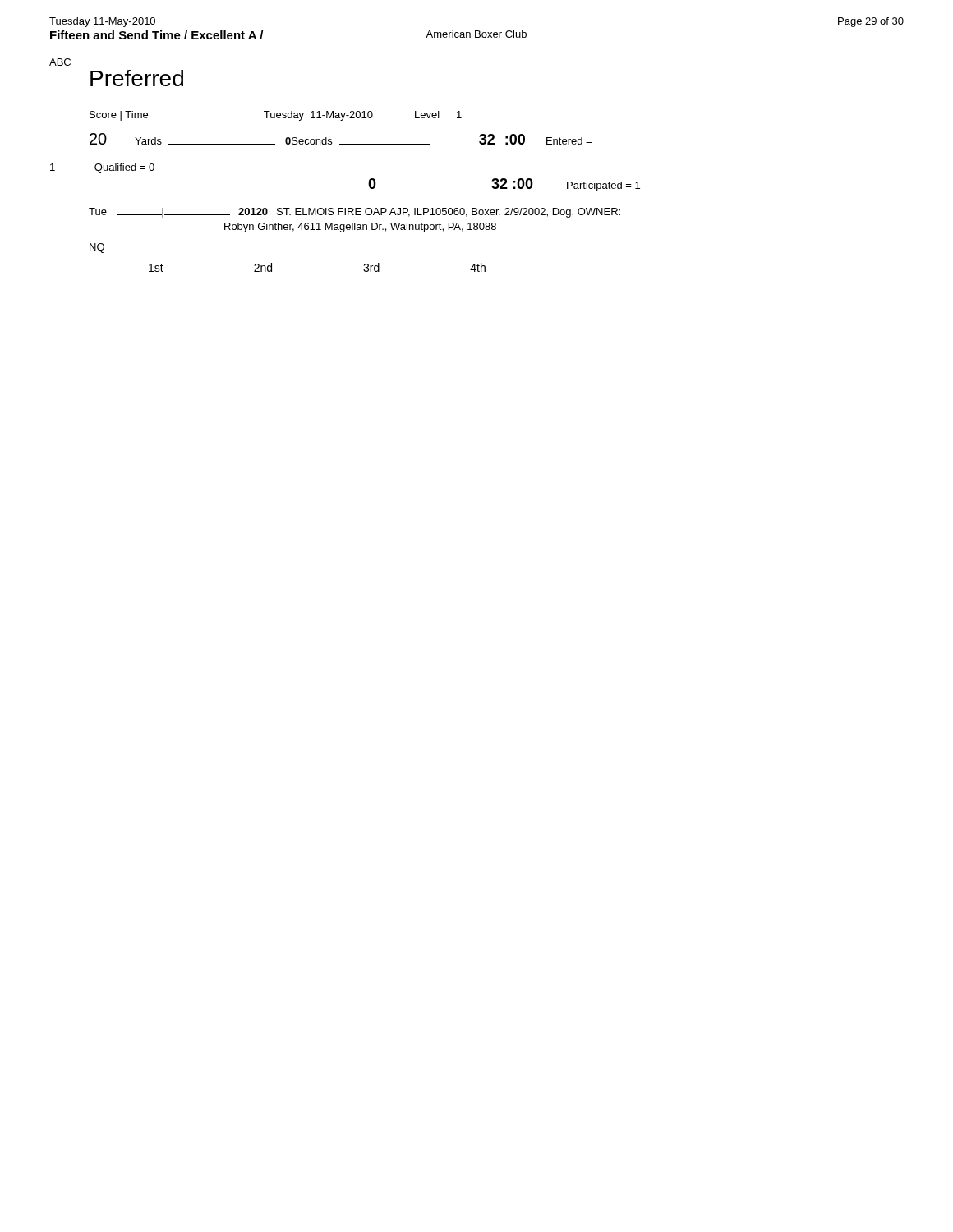
Task: Select the region starting "Tue | 20120 ST. ELMOiS FIRE OAP"
Action: [355, 211]
